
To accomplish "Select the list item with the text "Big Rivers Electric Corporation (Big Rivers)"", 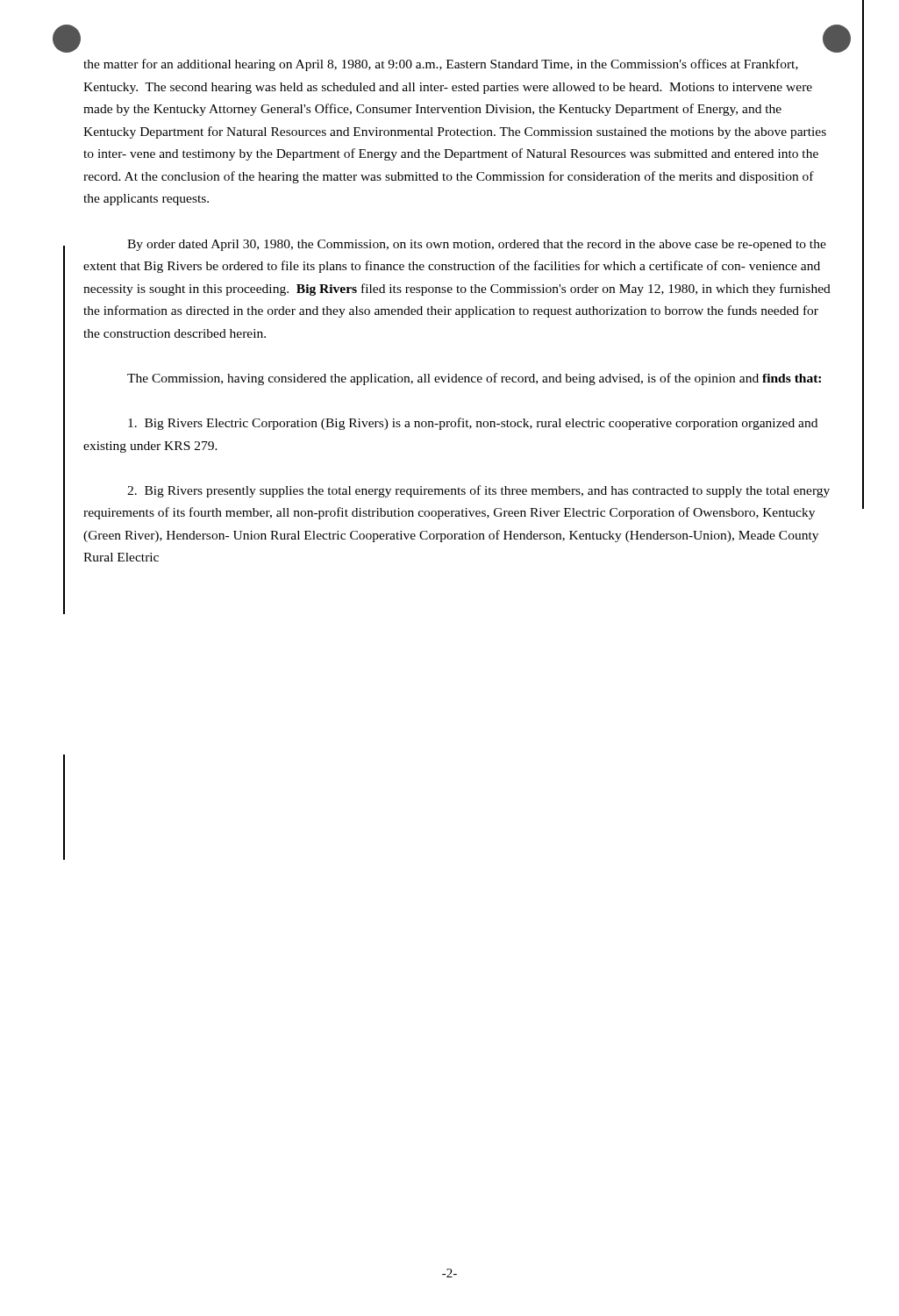I will coord(451,434).
